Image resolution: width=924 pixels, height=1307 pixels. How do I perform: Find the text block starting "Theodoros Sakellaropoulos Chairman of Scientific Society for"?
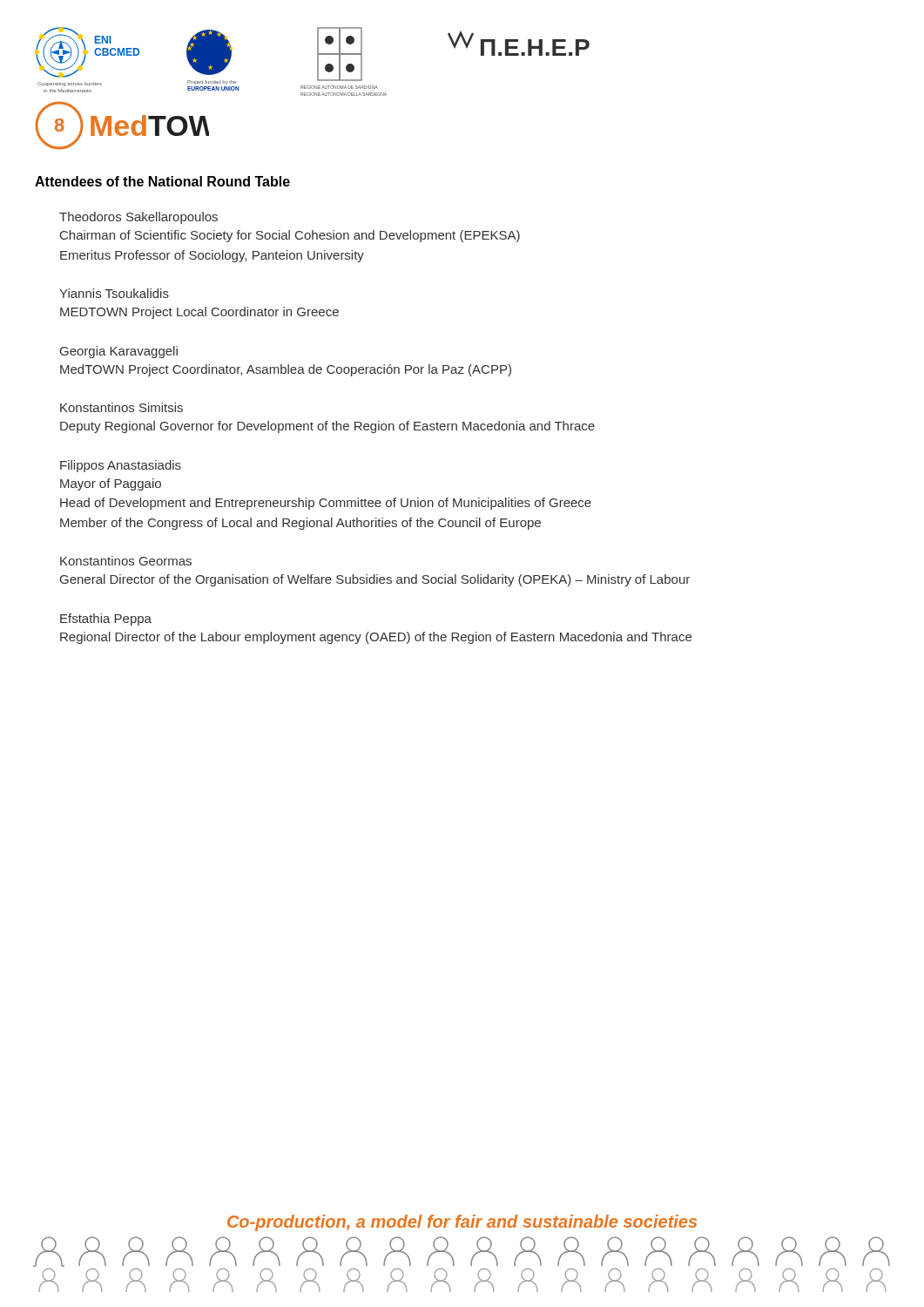pos(474,237)
